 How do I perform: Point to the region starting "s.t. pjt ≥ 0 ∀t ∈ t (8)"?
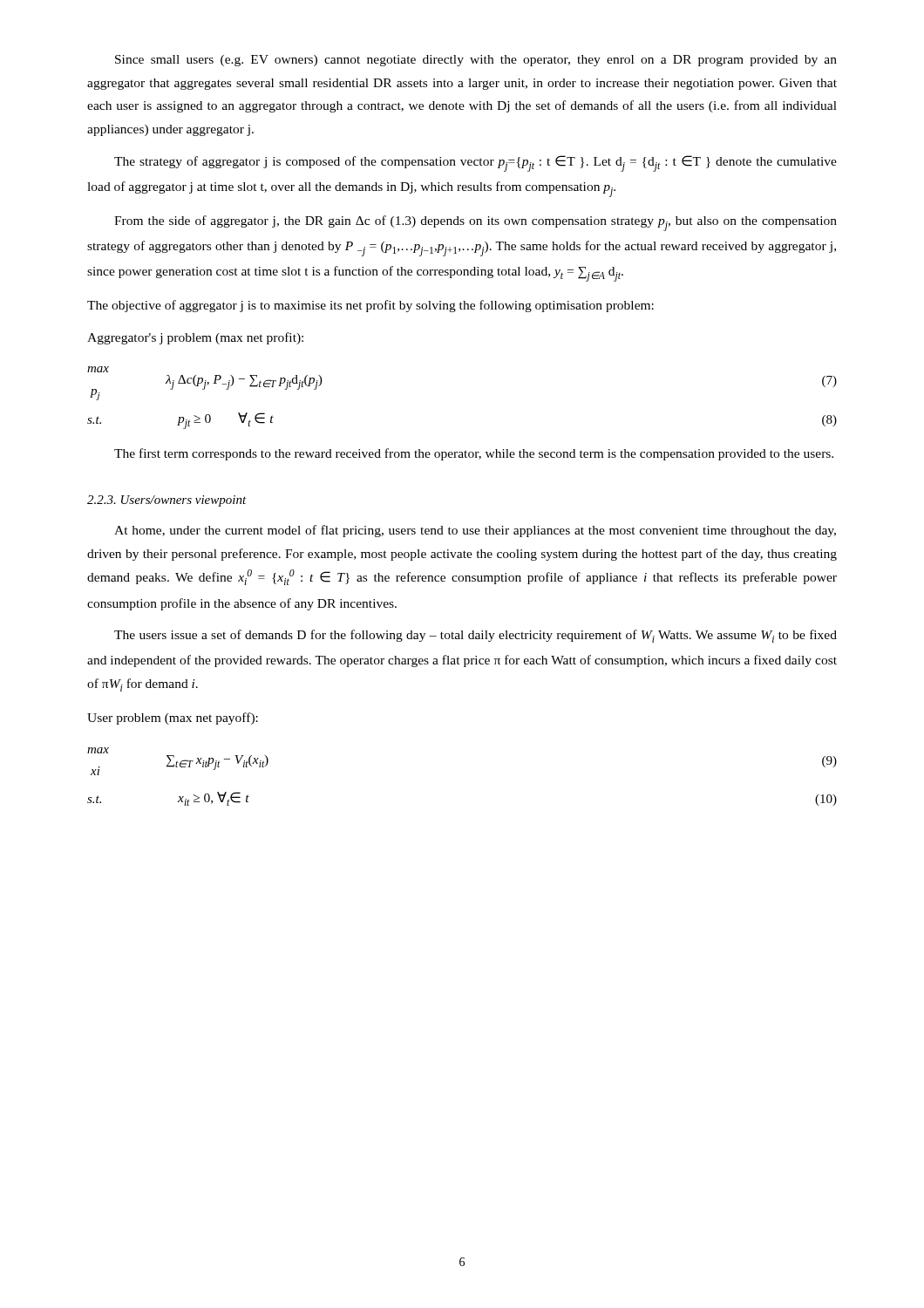click(x=97, y=421)
